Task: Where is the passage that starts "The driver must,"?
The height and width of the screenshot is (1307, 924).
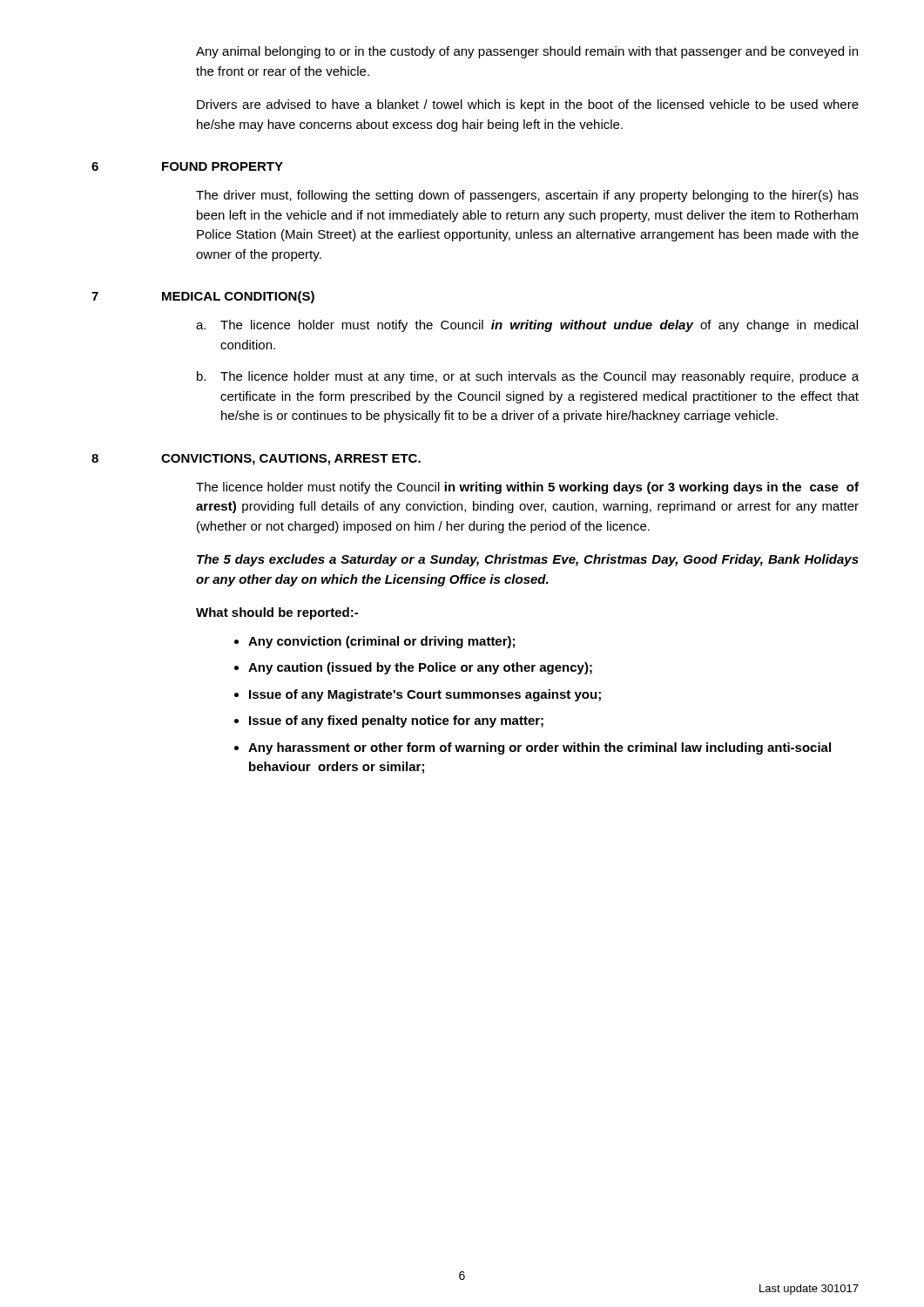Action: coord(527,224)
